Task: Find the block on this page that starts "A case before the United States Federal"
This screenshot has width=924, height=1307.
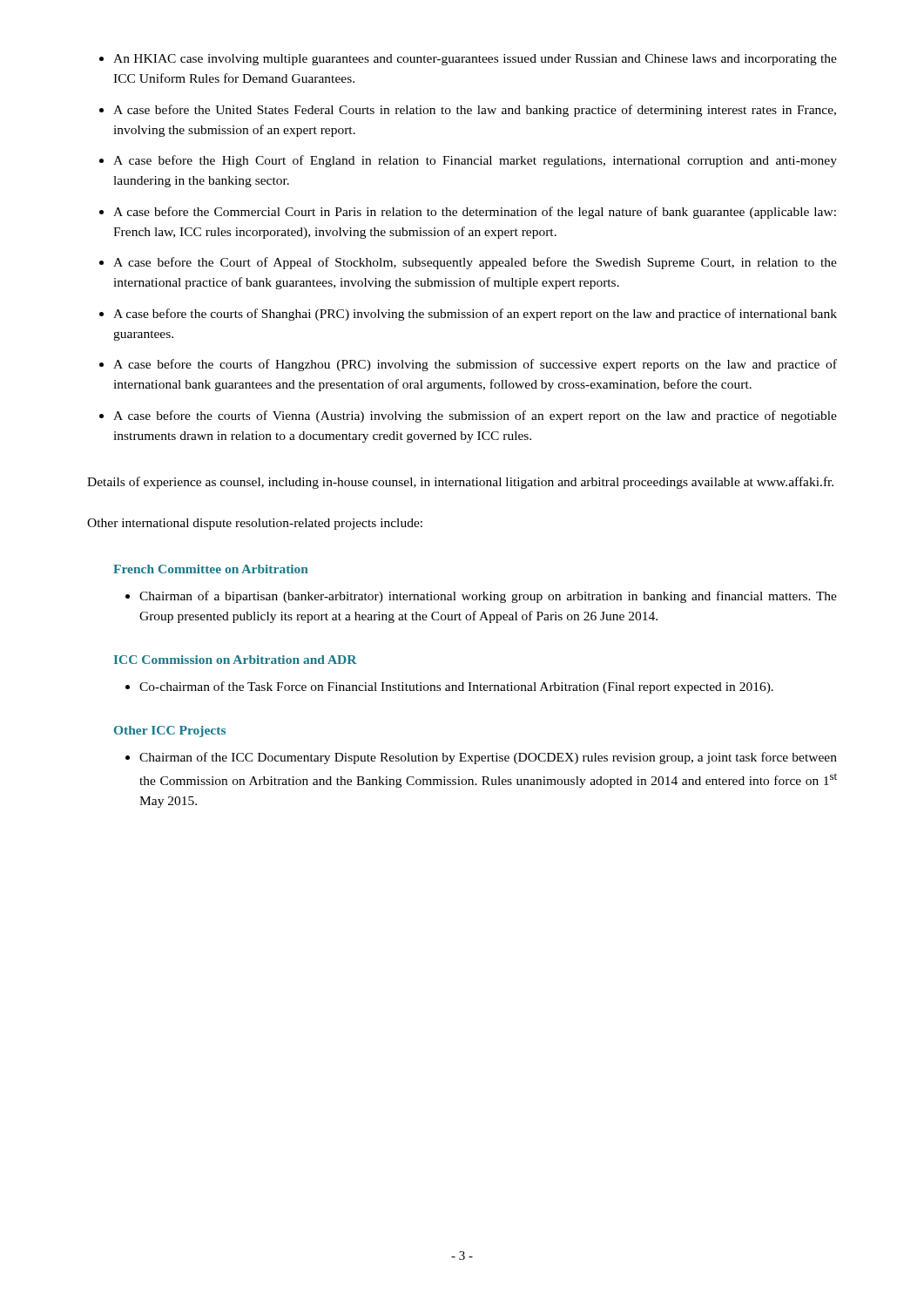Action: tap(475, 119)
